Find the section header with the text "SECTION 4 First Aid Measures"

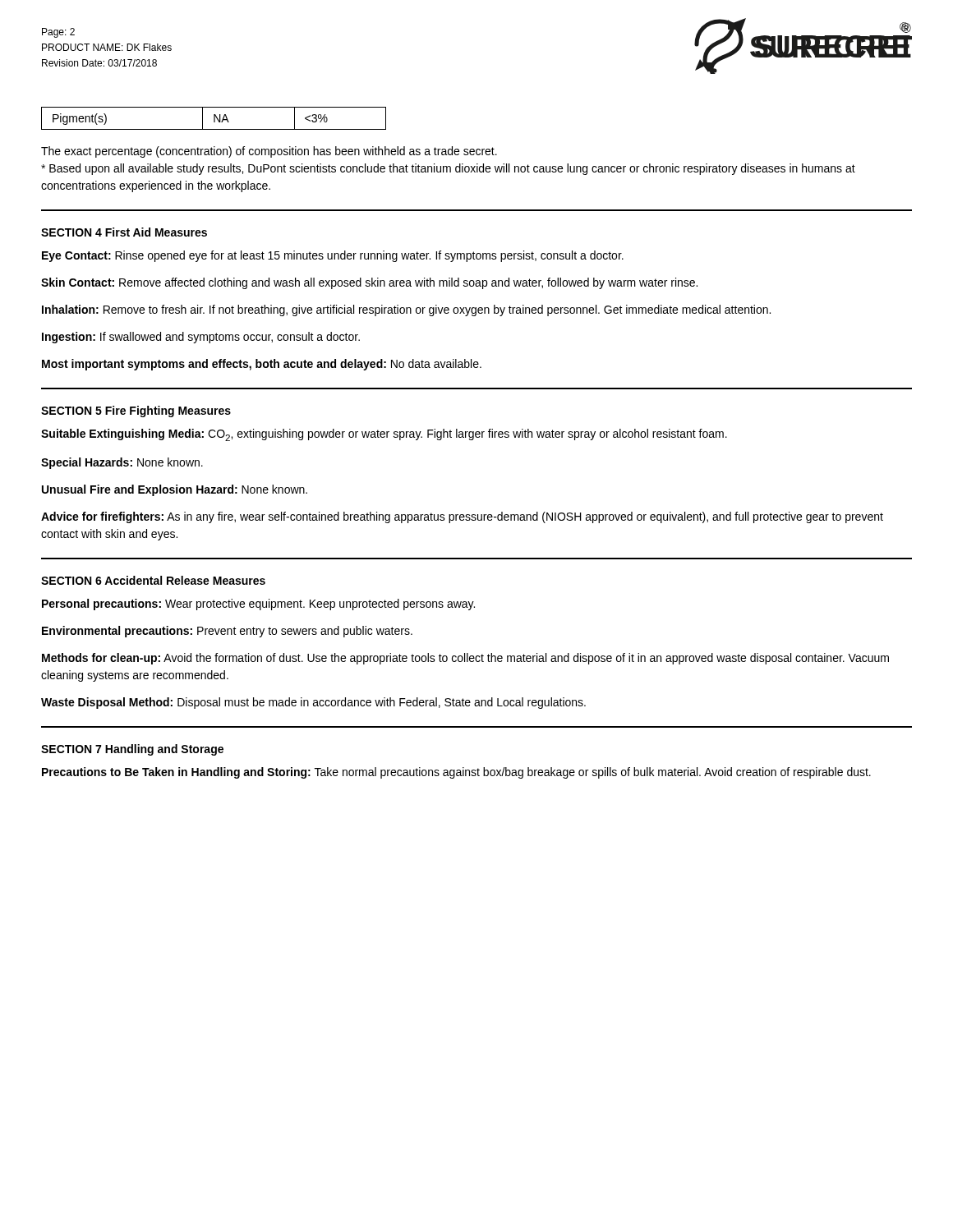124,232
